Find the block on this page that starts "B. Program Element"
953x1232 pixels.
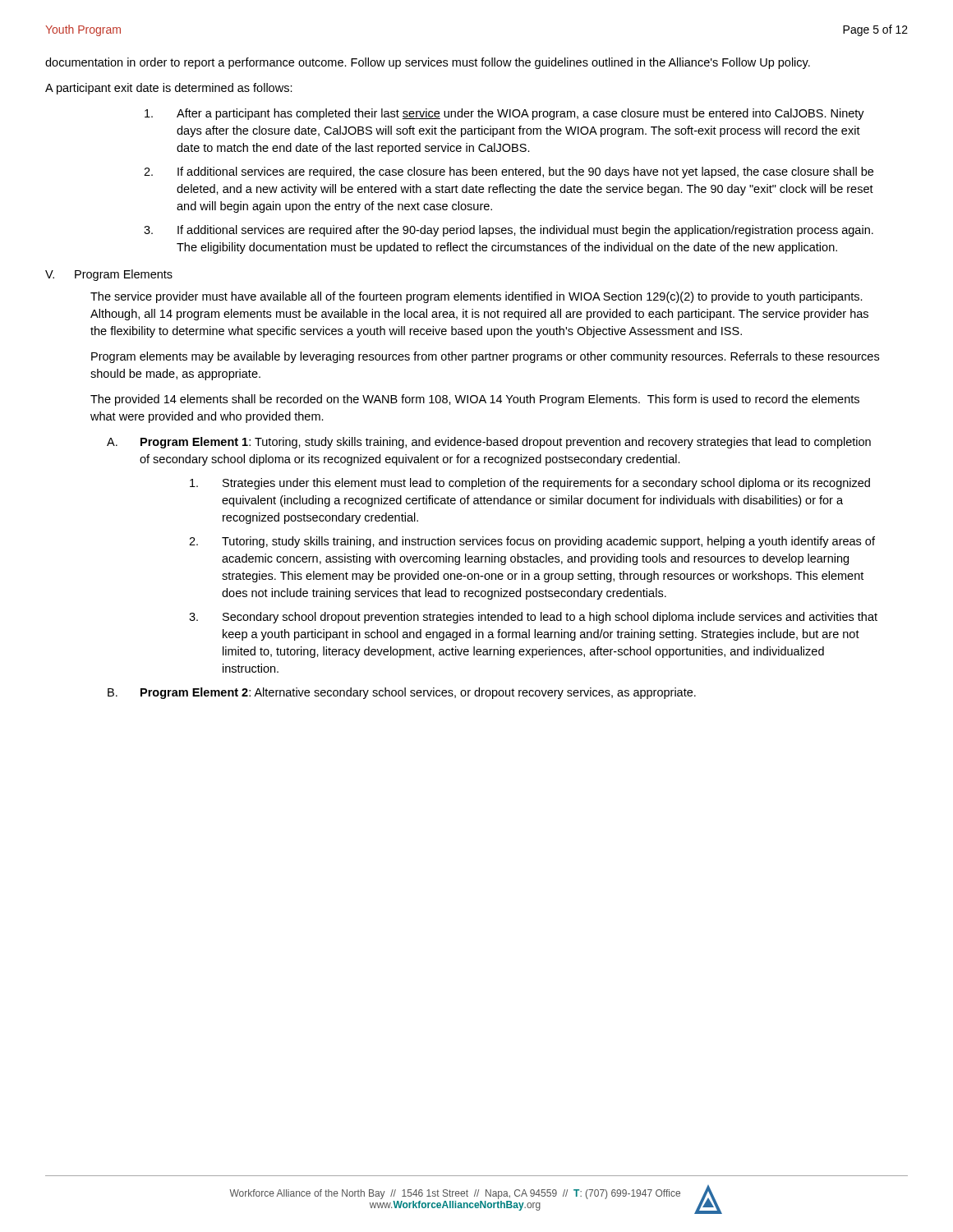(495, 693)
